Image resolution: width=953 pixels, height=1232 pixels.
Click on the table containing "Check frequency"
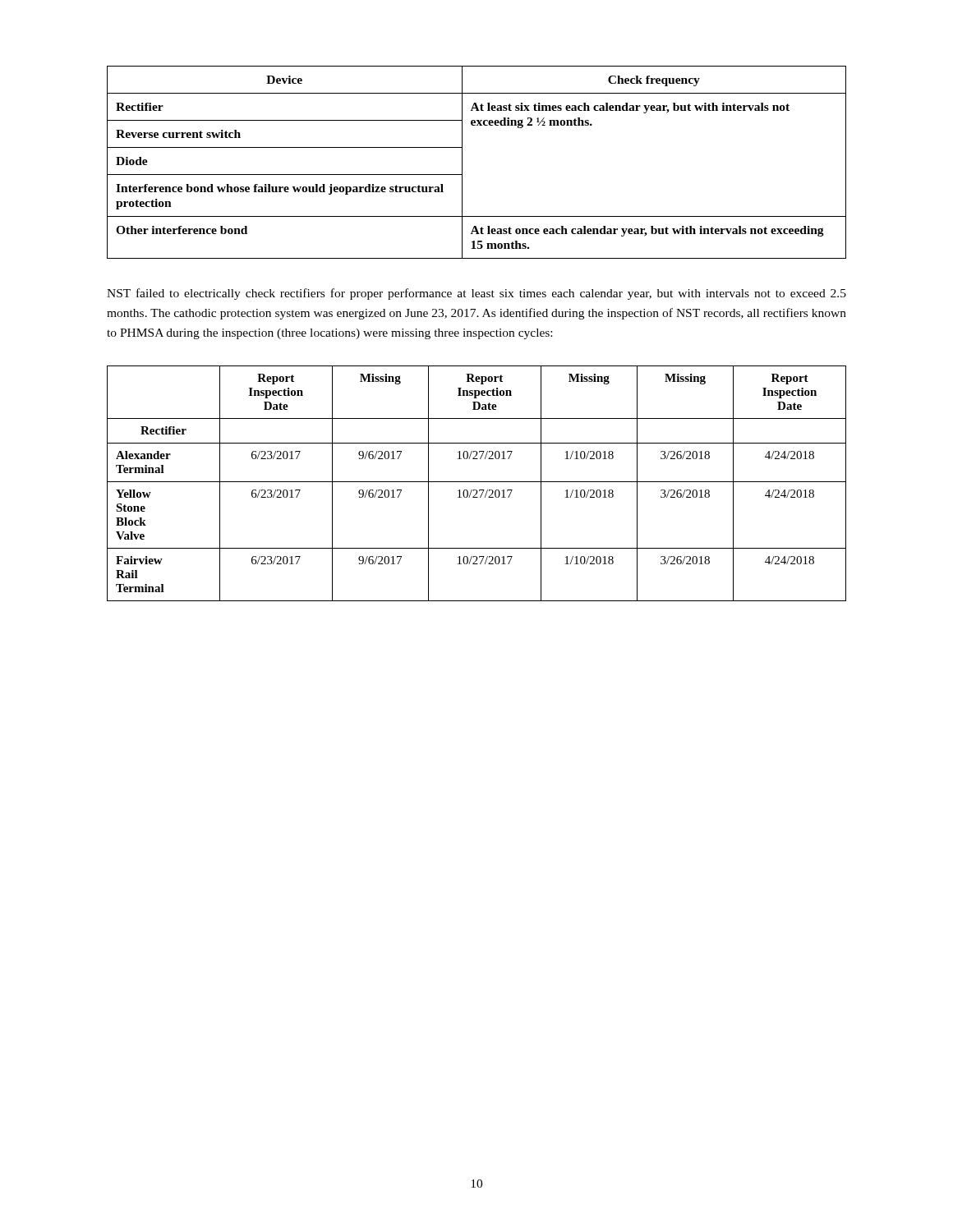476,162
